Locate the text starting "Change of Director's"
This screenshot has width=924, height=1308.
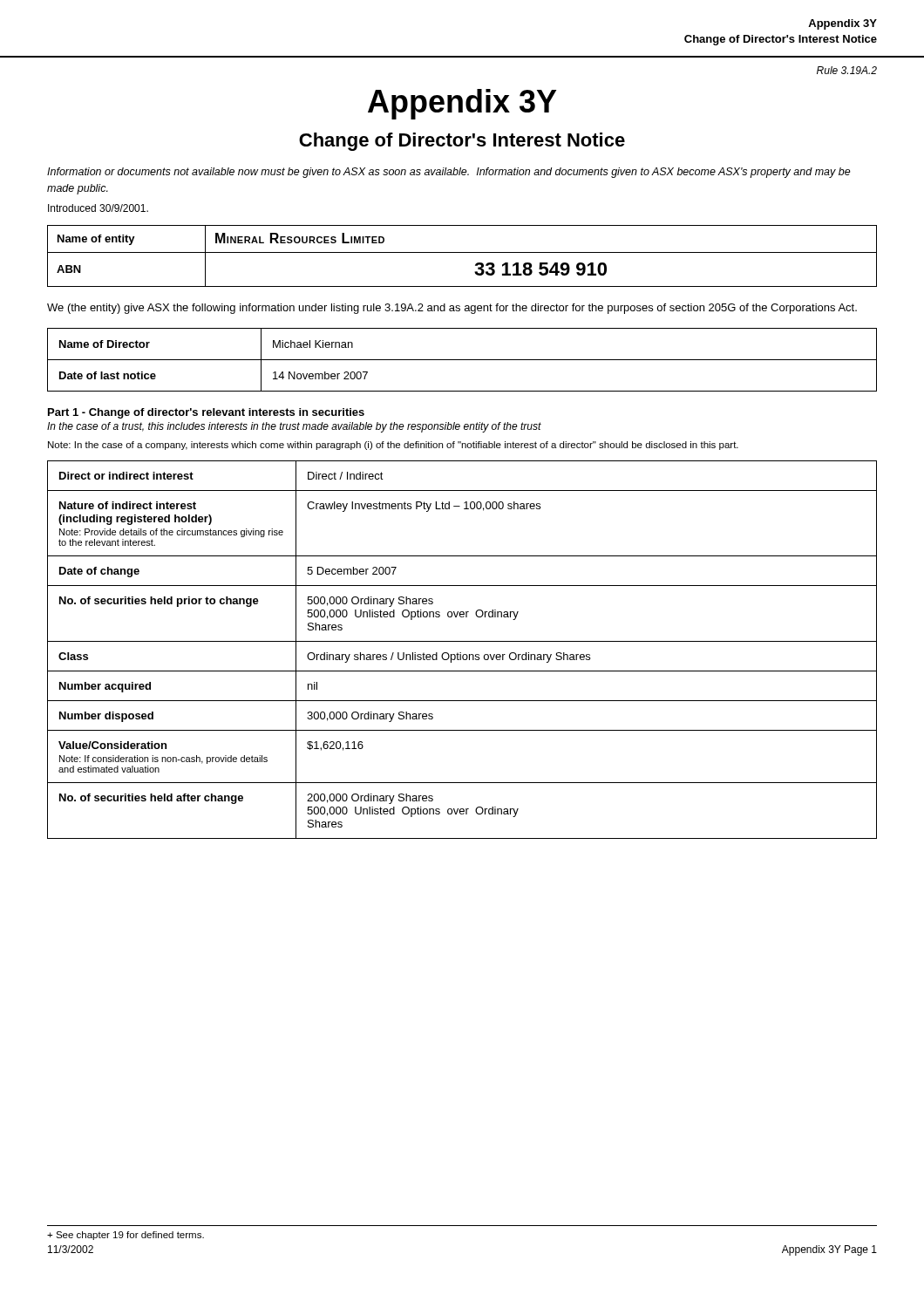tap(462, 140)
